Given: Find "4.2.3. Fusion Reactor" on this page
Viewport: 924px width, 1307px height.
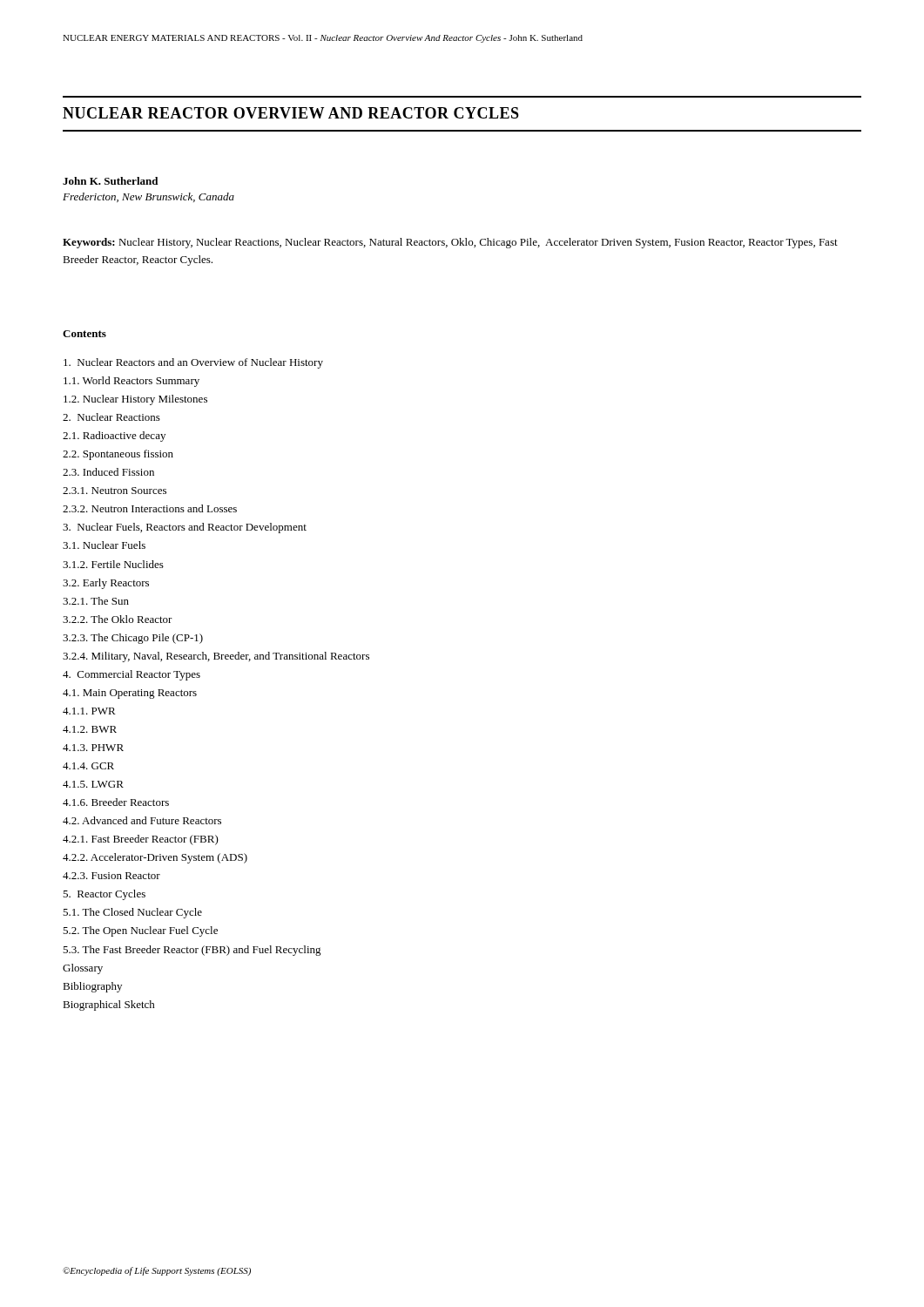Looking at the screenshot, I should point(111,876).
